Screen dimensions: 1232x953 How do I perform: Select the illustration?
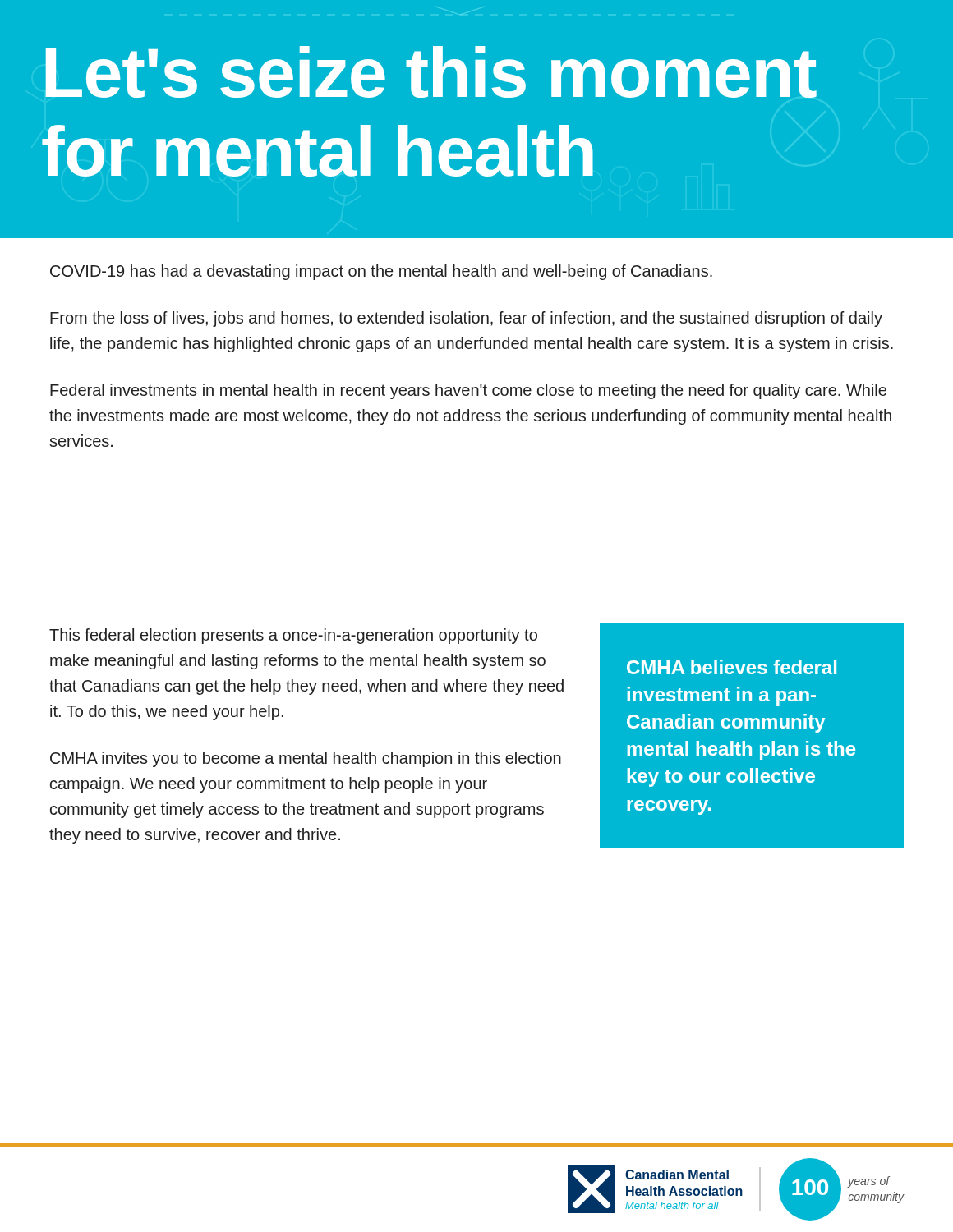(476, 119)
